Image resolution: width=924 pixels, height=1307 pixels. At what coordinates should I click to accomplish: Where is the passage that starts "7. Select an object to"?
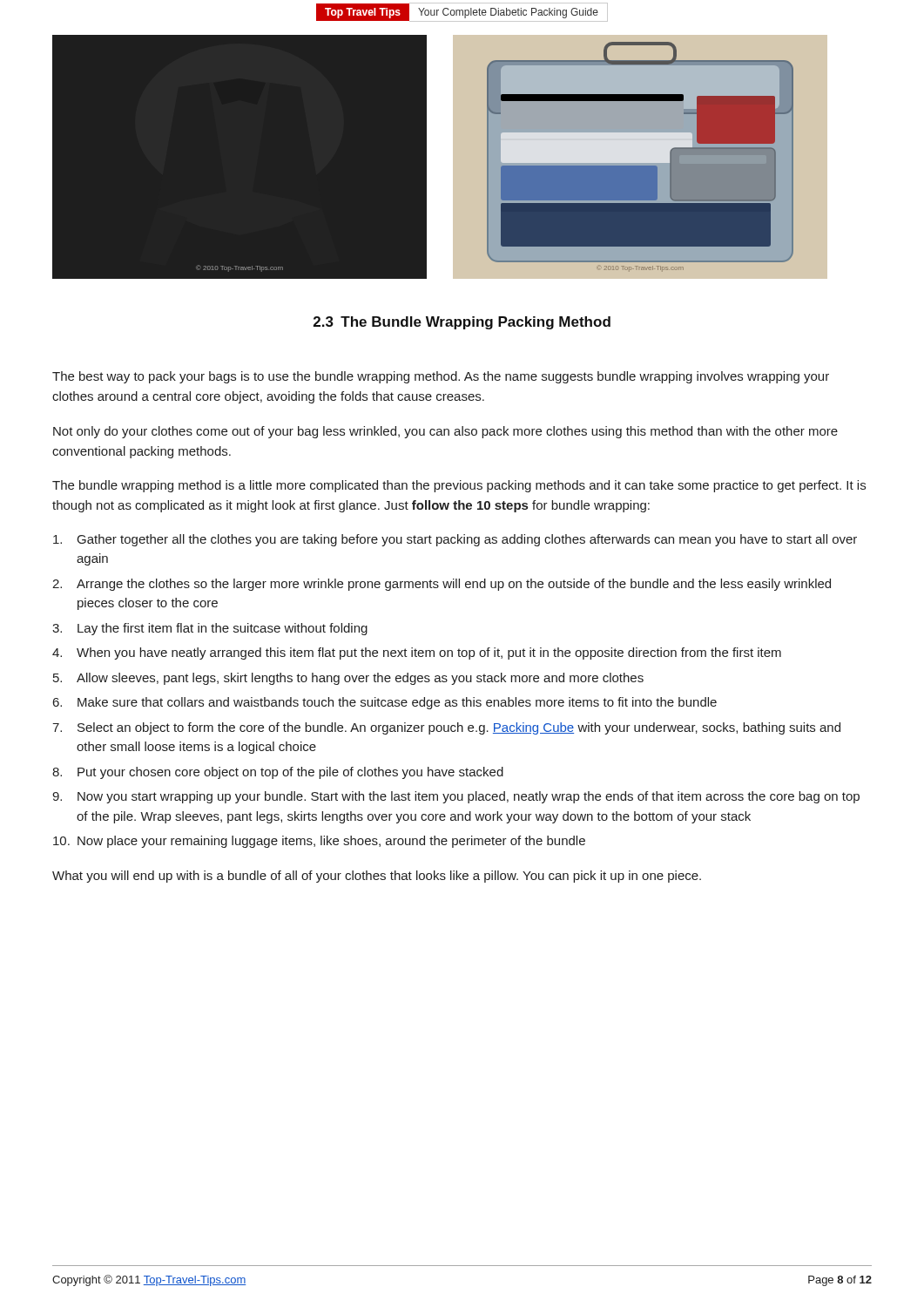pyautogui.click(x=462, y=737)
